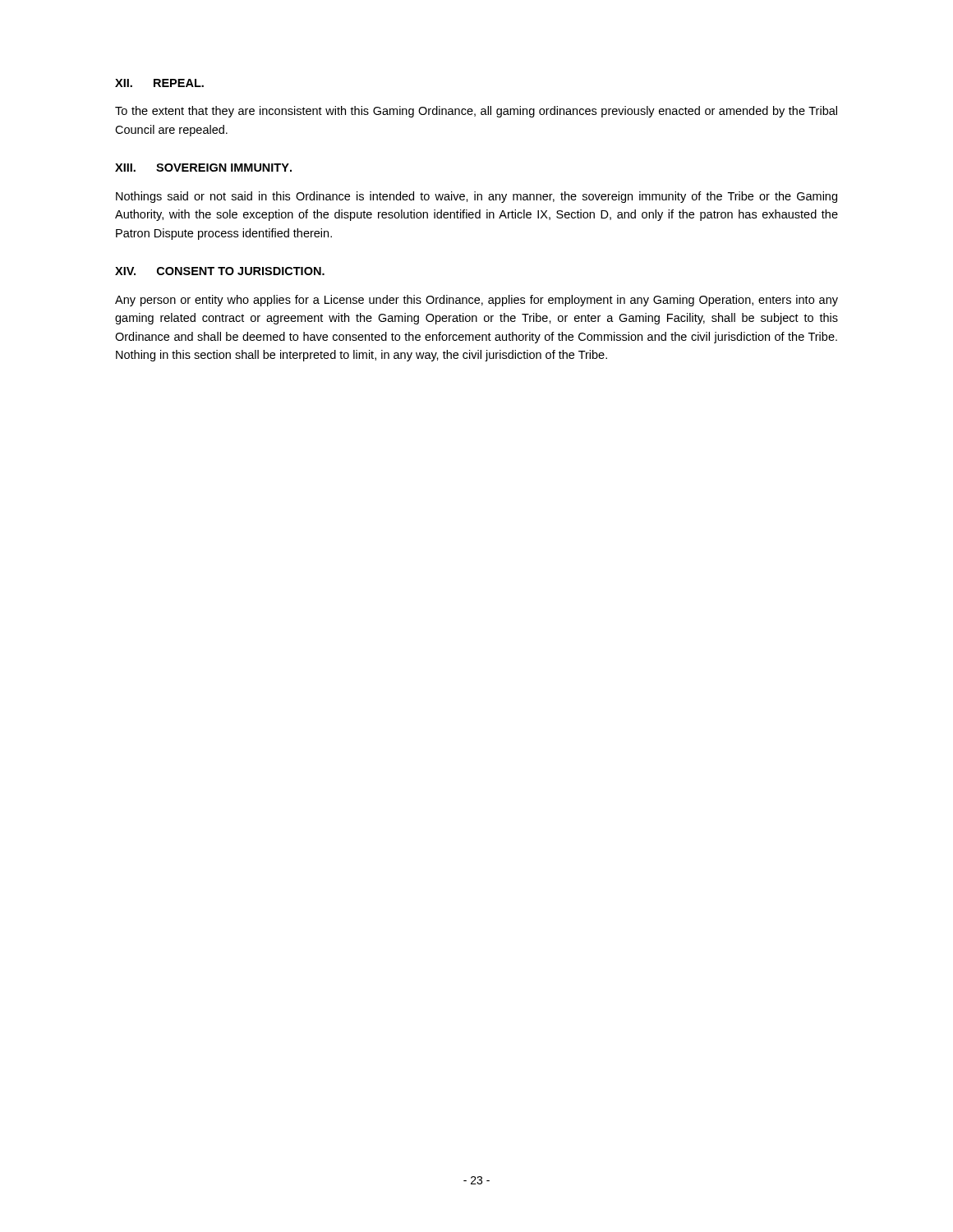Locate the section header with the text "XII. REPEAL. To the extent that"

click(x=476, y=107)
